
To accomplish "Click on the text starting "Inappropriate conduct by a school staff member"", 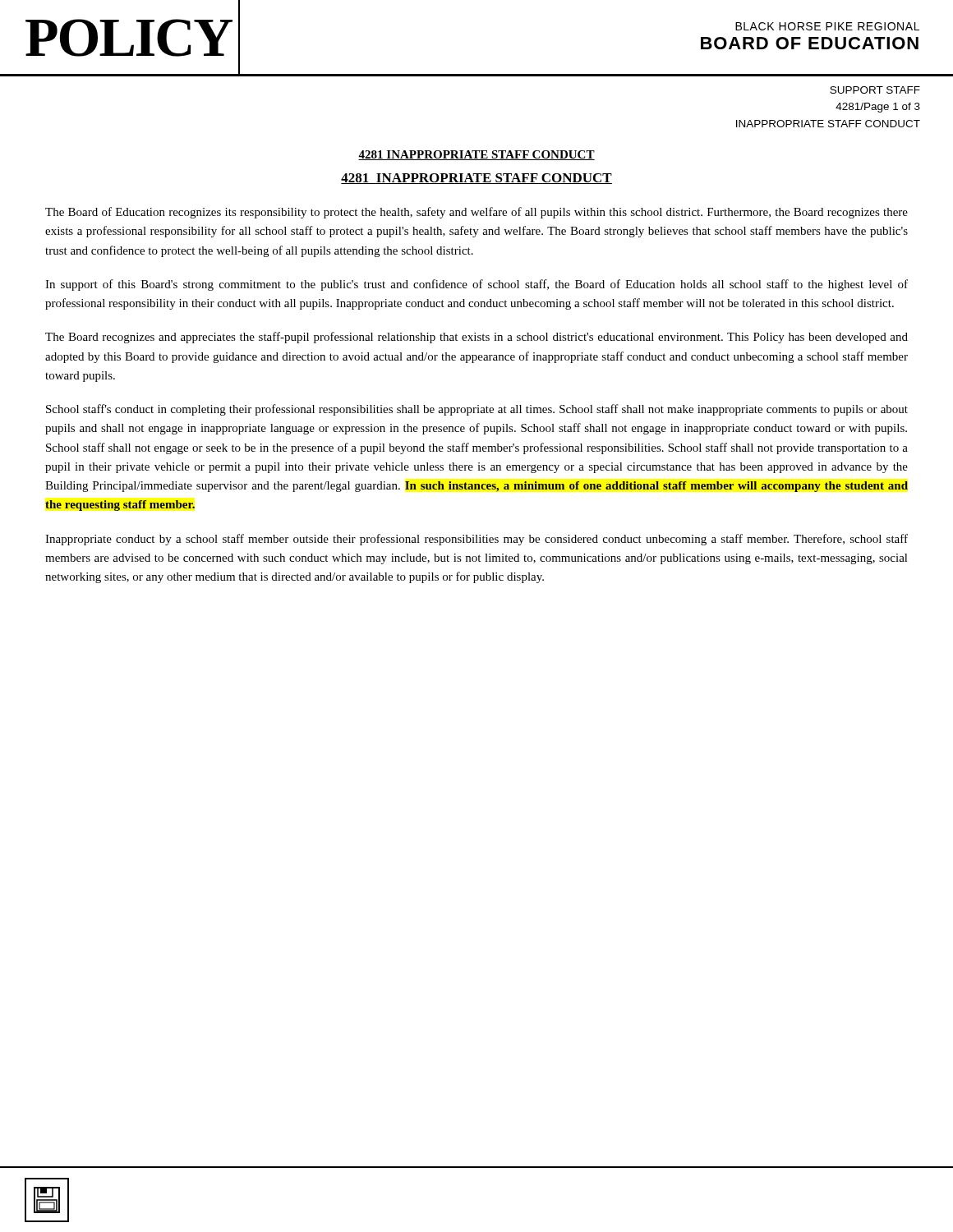I will (476, 557).
